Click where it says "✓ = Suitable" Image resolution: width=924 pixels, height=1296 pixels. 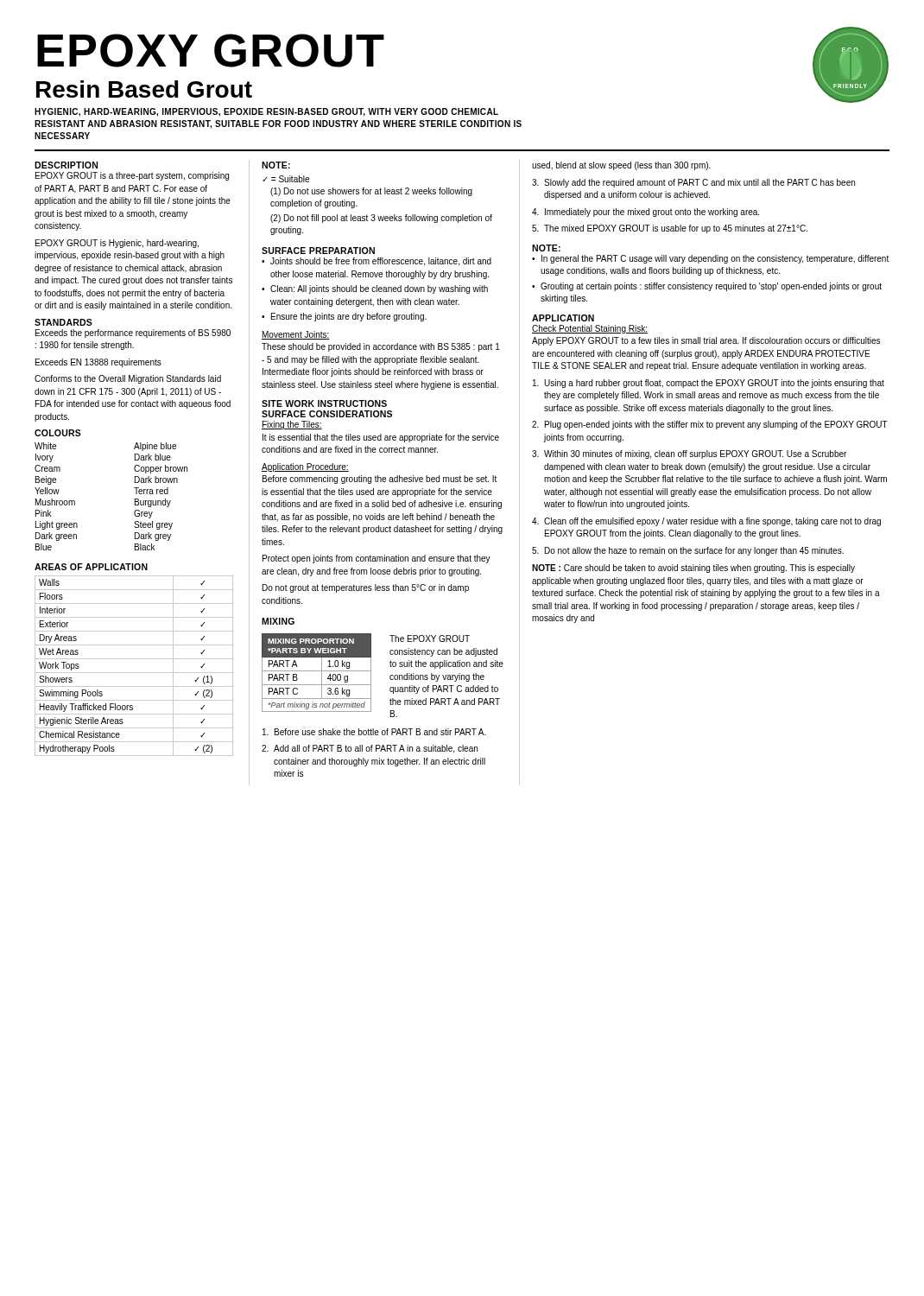coord(286,180)
